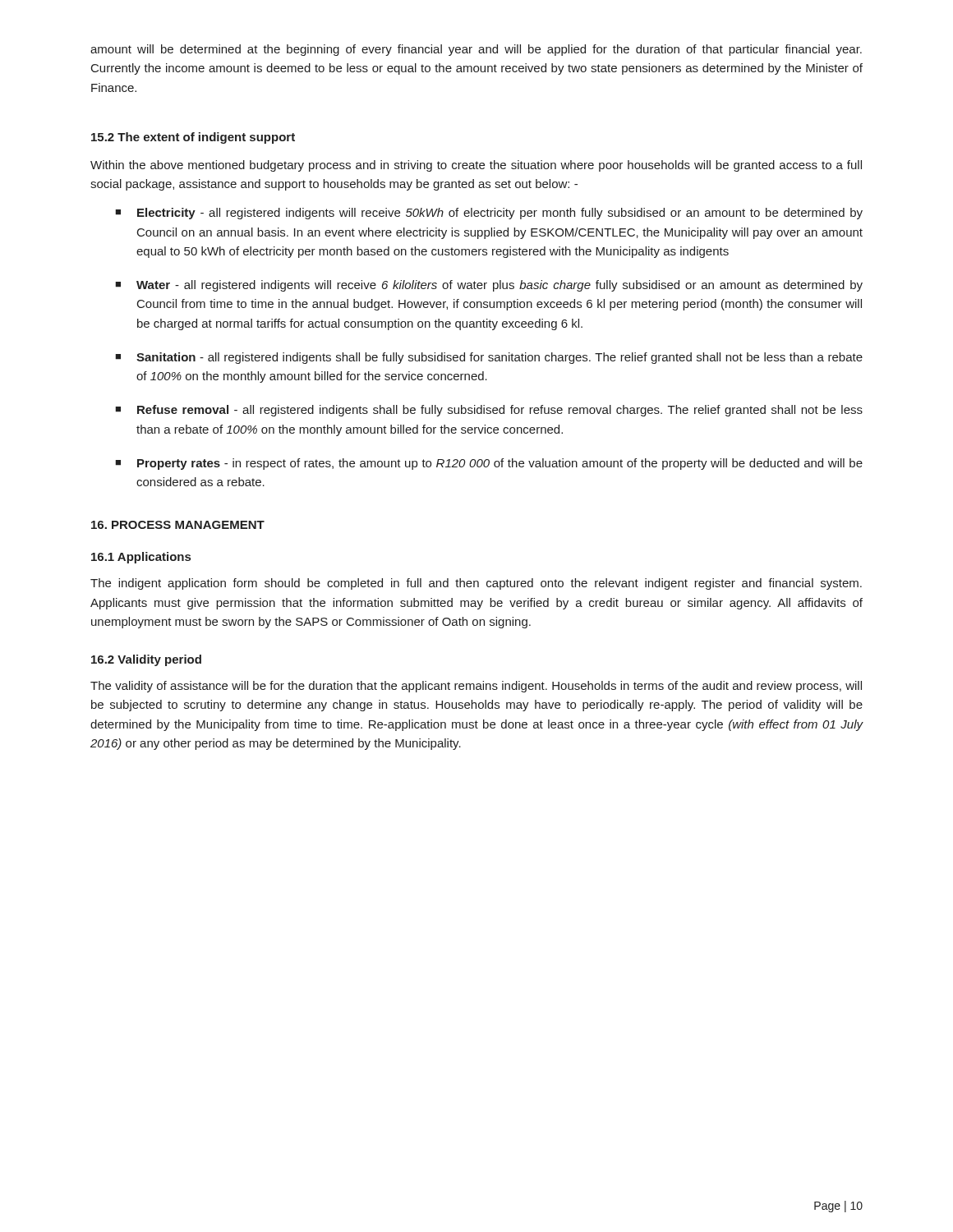Point to the block beginning "■ Refuse removal - all registered"
The image size is (953, 1232).
pos(489,419)
